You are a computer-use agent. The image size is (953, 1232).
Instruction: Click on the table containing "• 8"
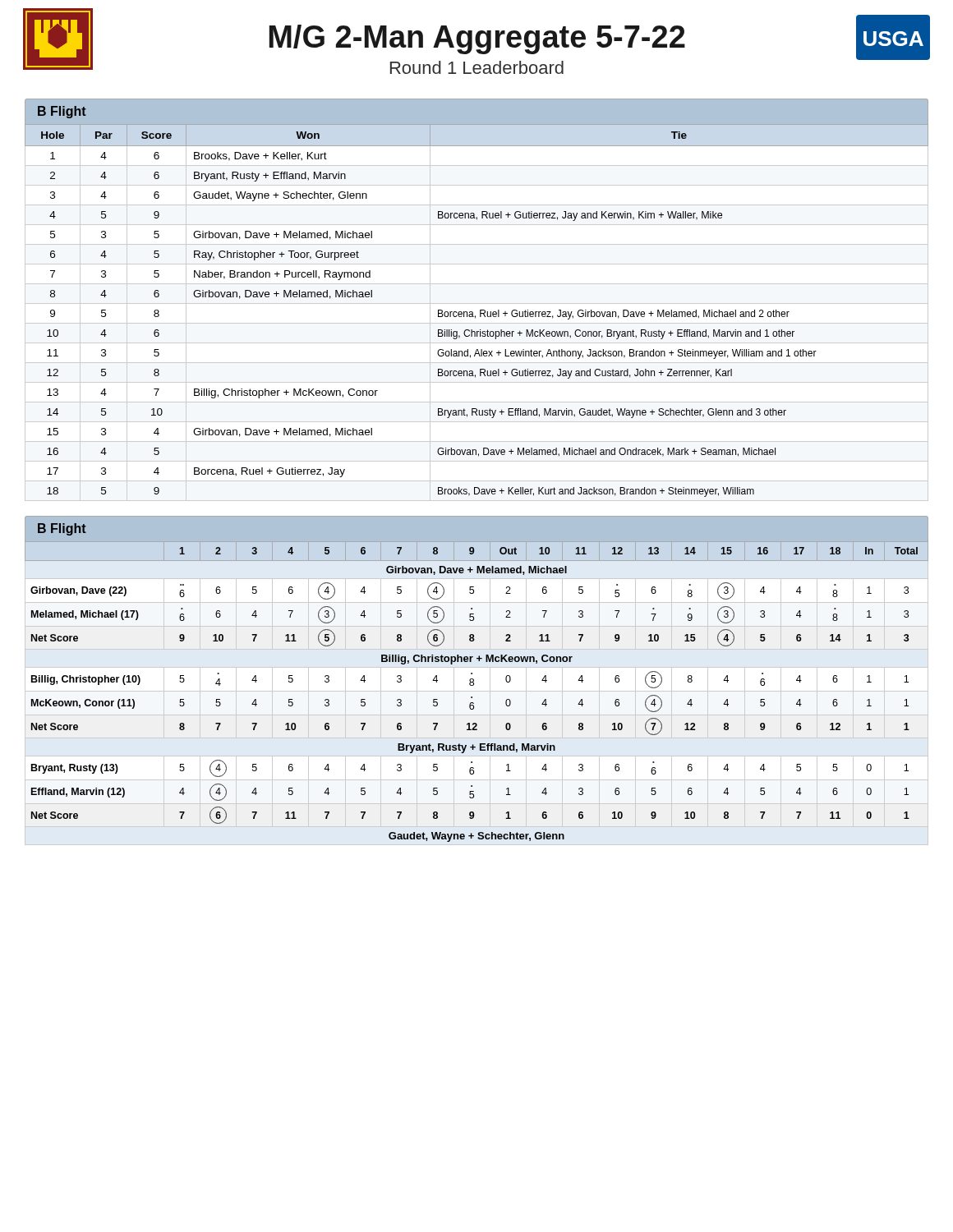[x=476, y=693]
